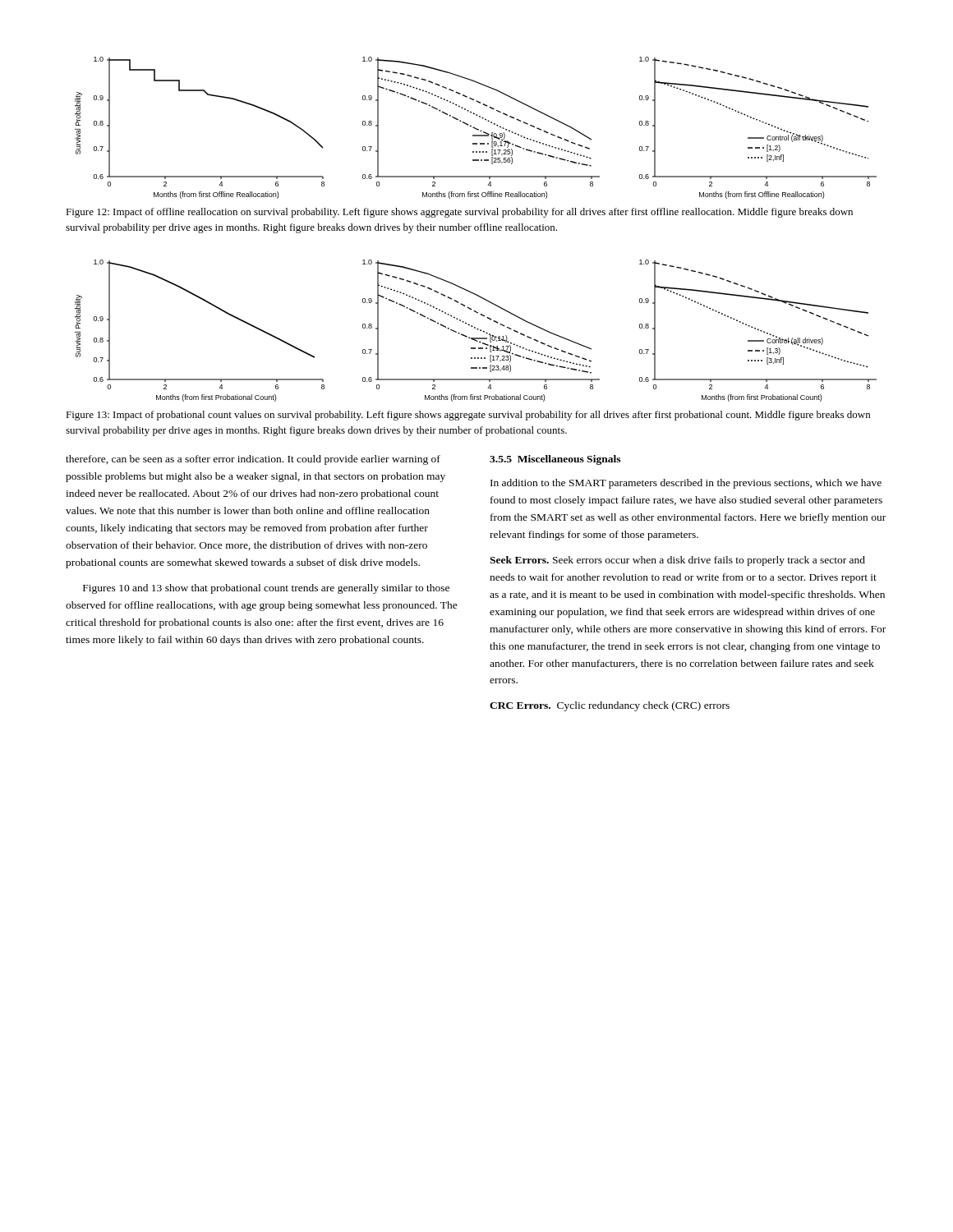Locate the text "3.5.5 Miscellaneous Signals"
Screen dimensions: 1232x953
pyautogui.click(x=555, y=459)
